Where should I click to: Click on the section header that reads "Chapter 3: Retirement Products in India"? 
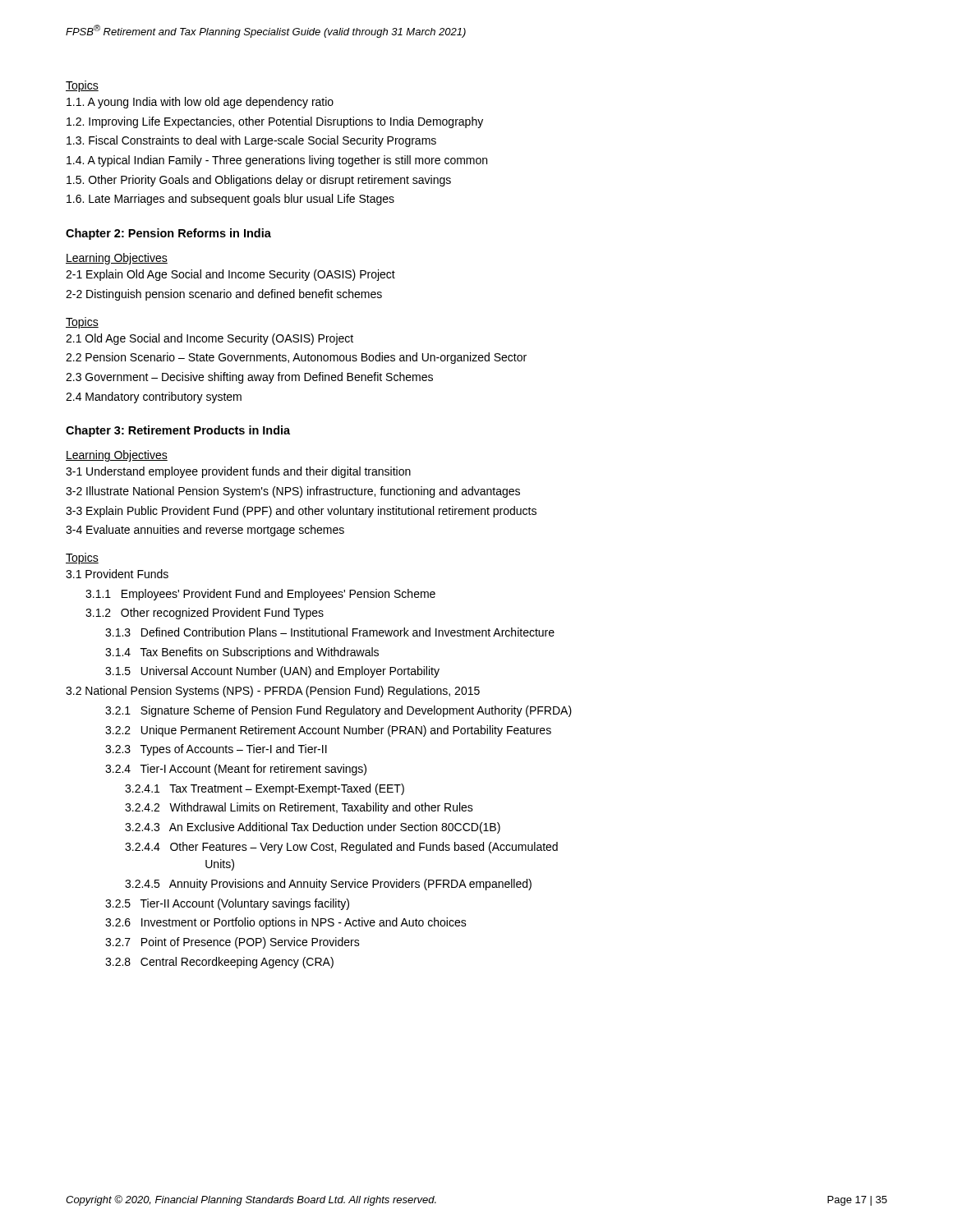point(178,431)
